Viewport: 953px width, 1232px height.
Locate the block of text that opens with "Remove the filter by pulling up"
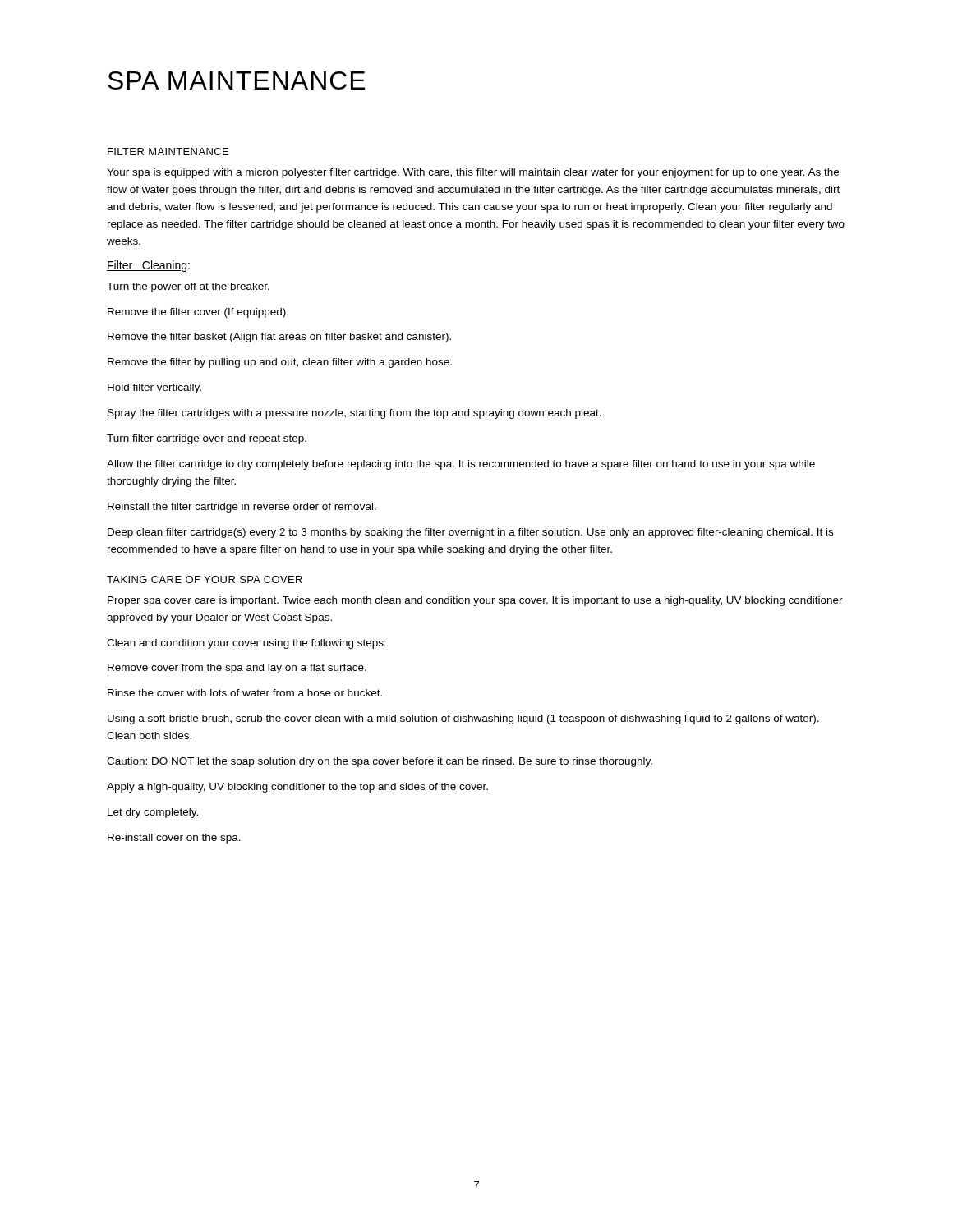[280, 362]
